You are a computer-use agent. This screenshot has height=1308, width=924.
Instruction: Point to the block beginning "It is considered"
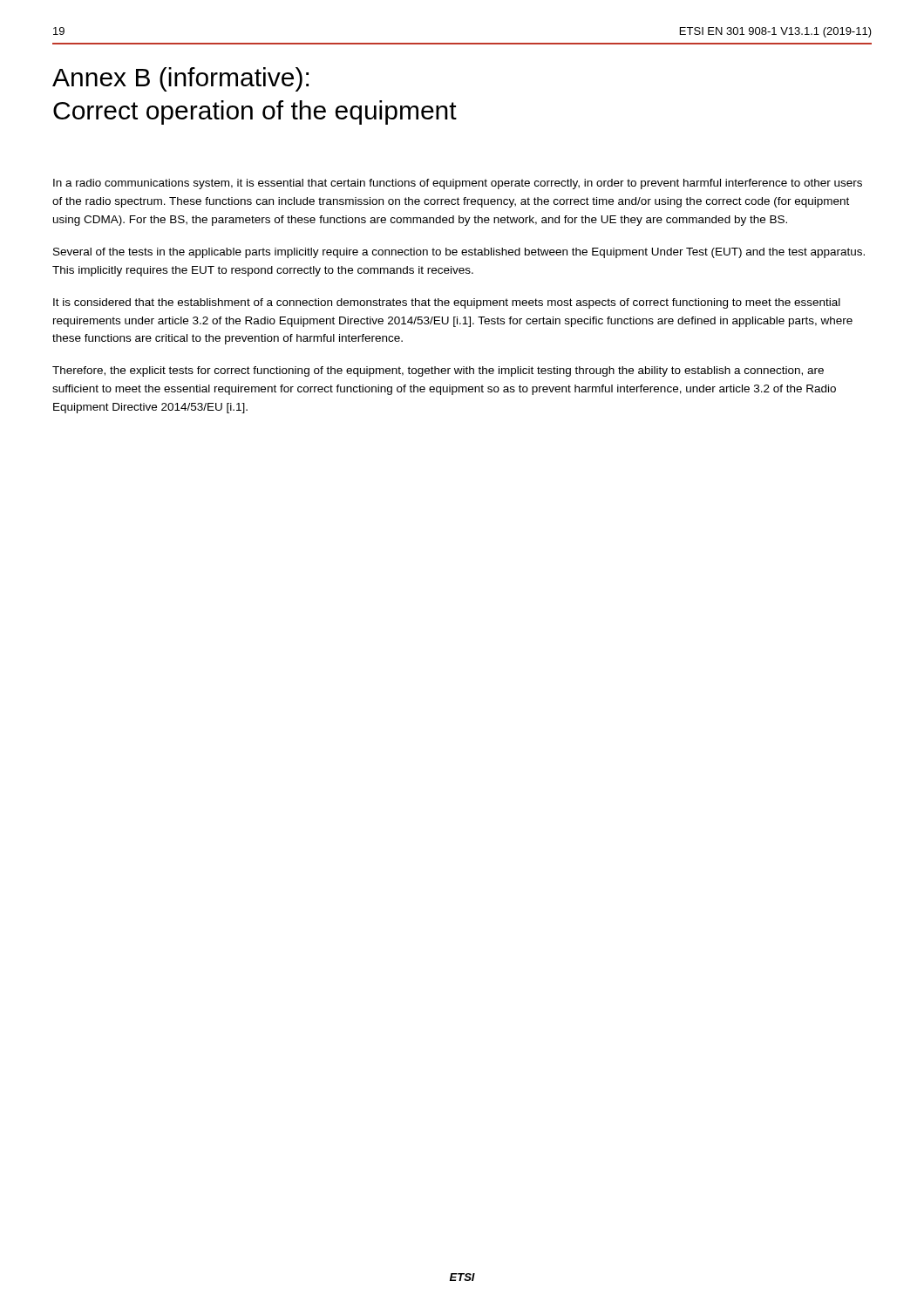(x=462, y=321)
